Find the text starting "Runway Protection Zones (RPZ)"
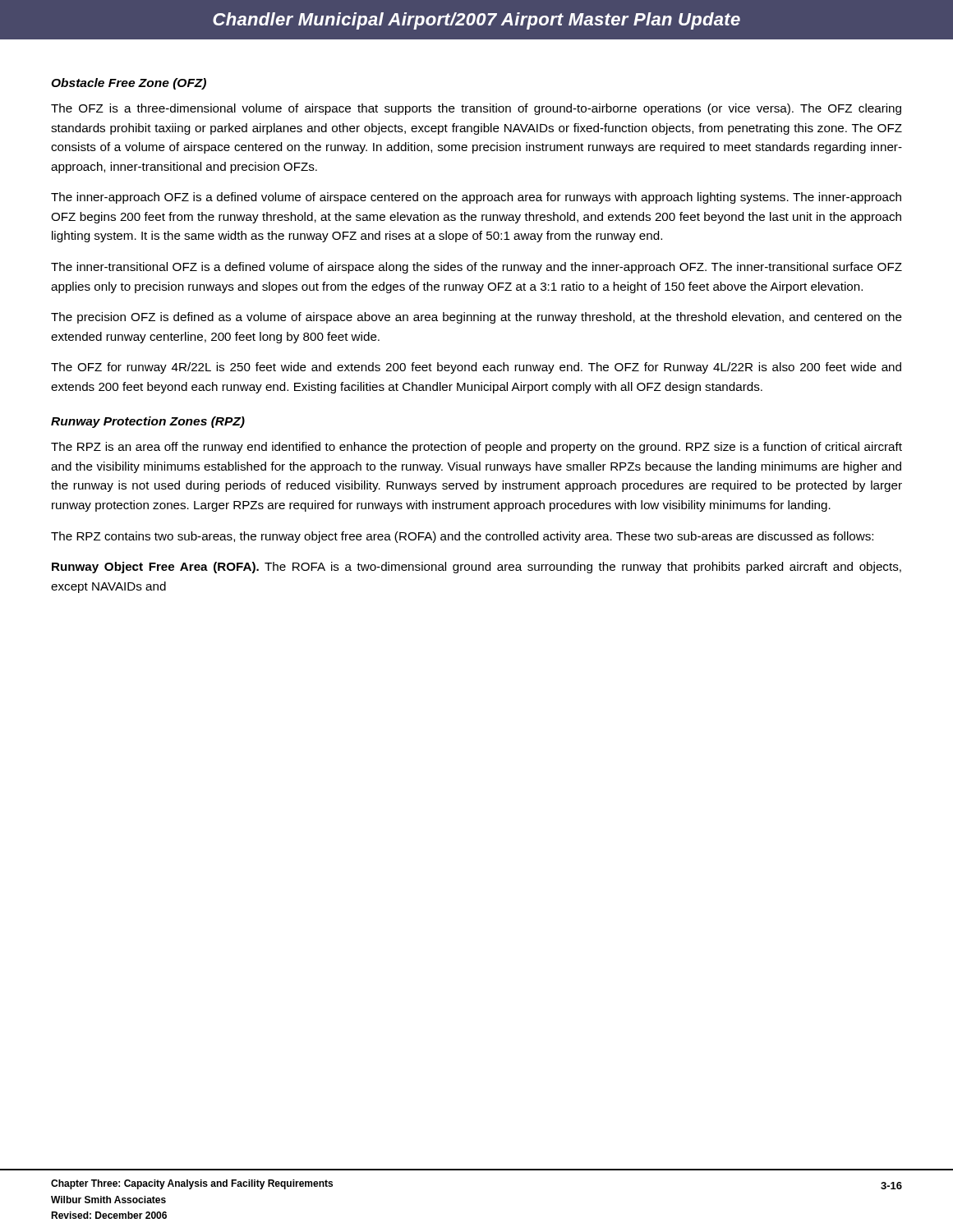 click(x=148, y=421)
